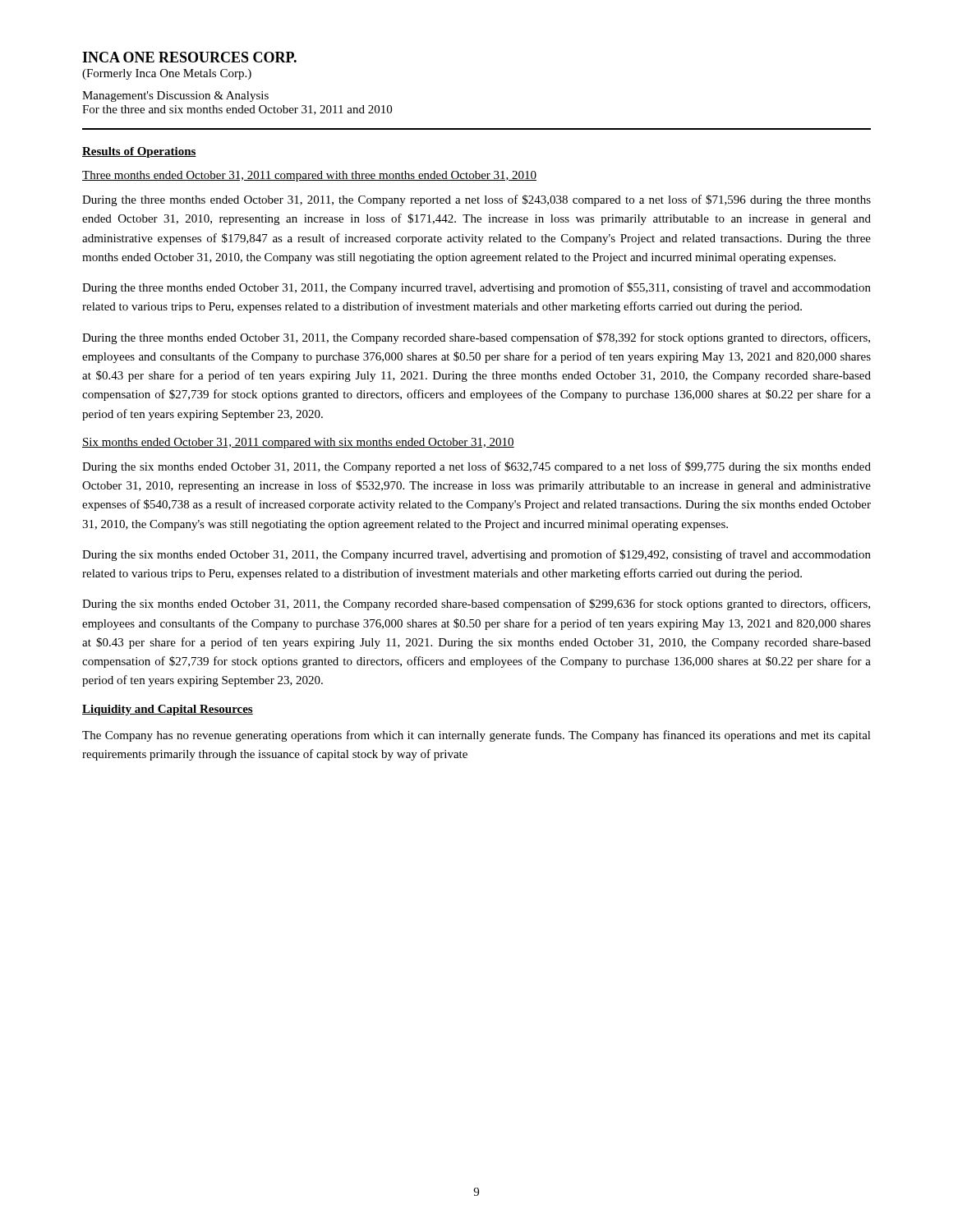953x1232 pixels.
Task: Locate the region starting "Results of Operations"
Action: (139, 151)
